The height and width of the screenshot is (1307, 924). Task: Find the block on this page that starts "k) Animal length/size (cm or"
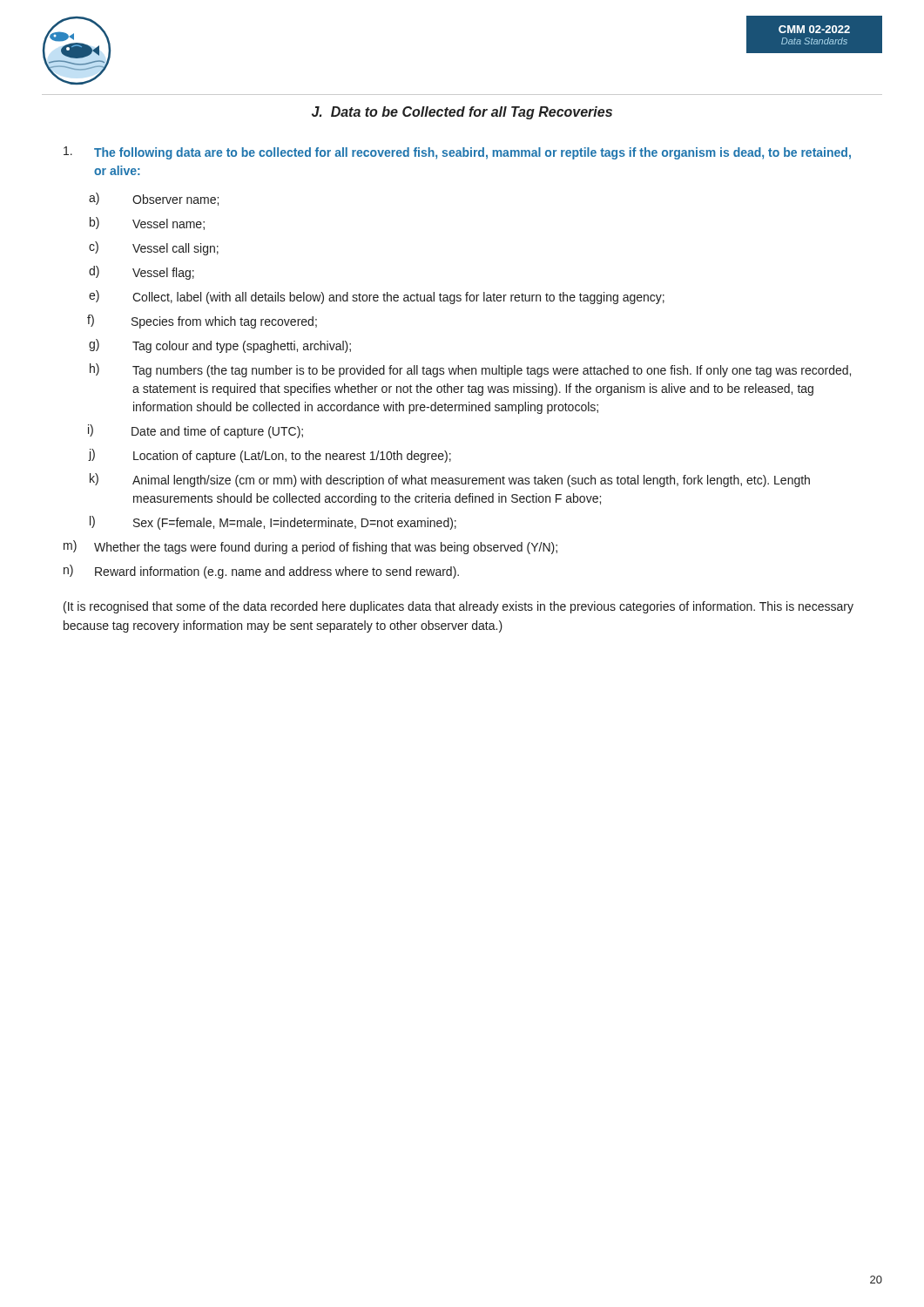462,490
